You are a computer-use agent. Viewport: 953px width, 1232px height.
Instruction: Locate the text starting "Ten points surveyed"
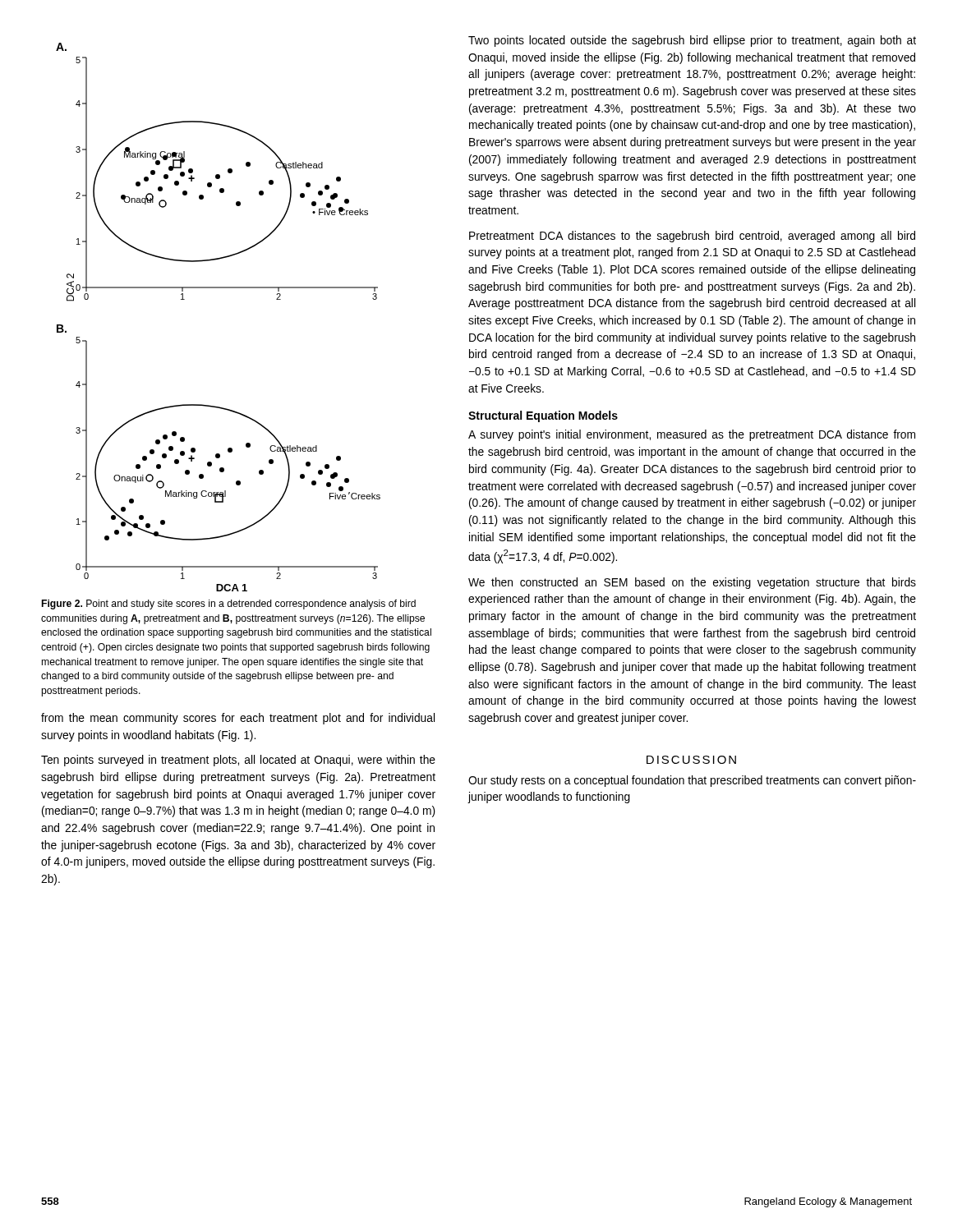pos(238,820)
